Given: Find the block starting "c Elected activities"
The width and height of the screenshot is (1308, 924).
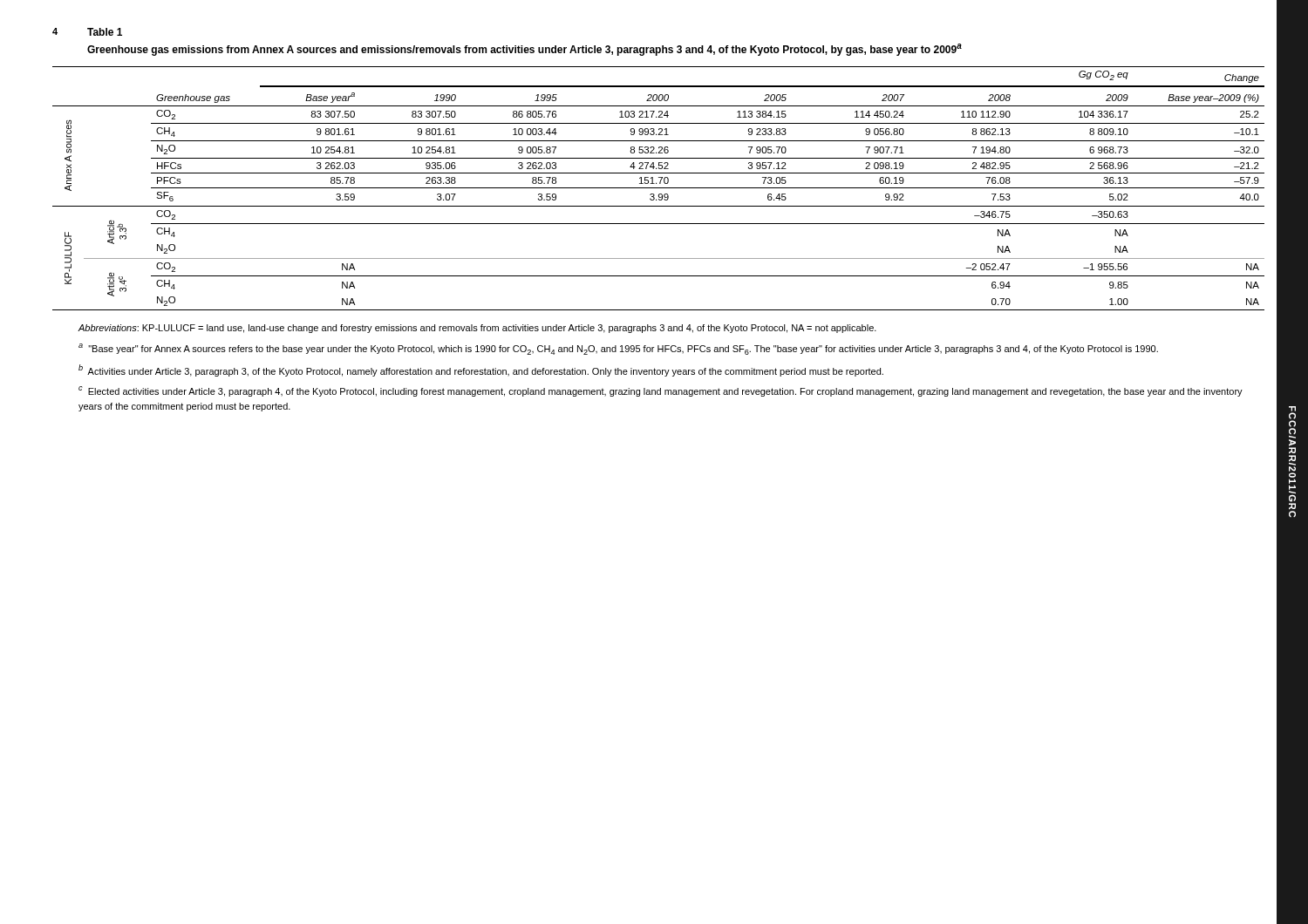Looking at the screenshot, I should click(660, 397).
